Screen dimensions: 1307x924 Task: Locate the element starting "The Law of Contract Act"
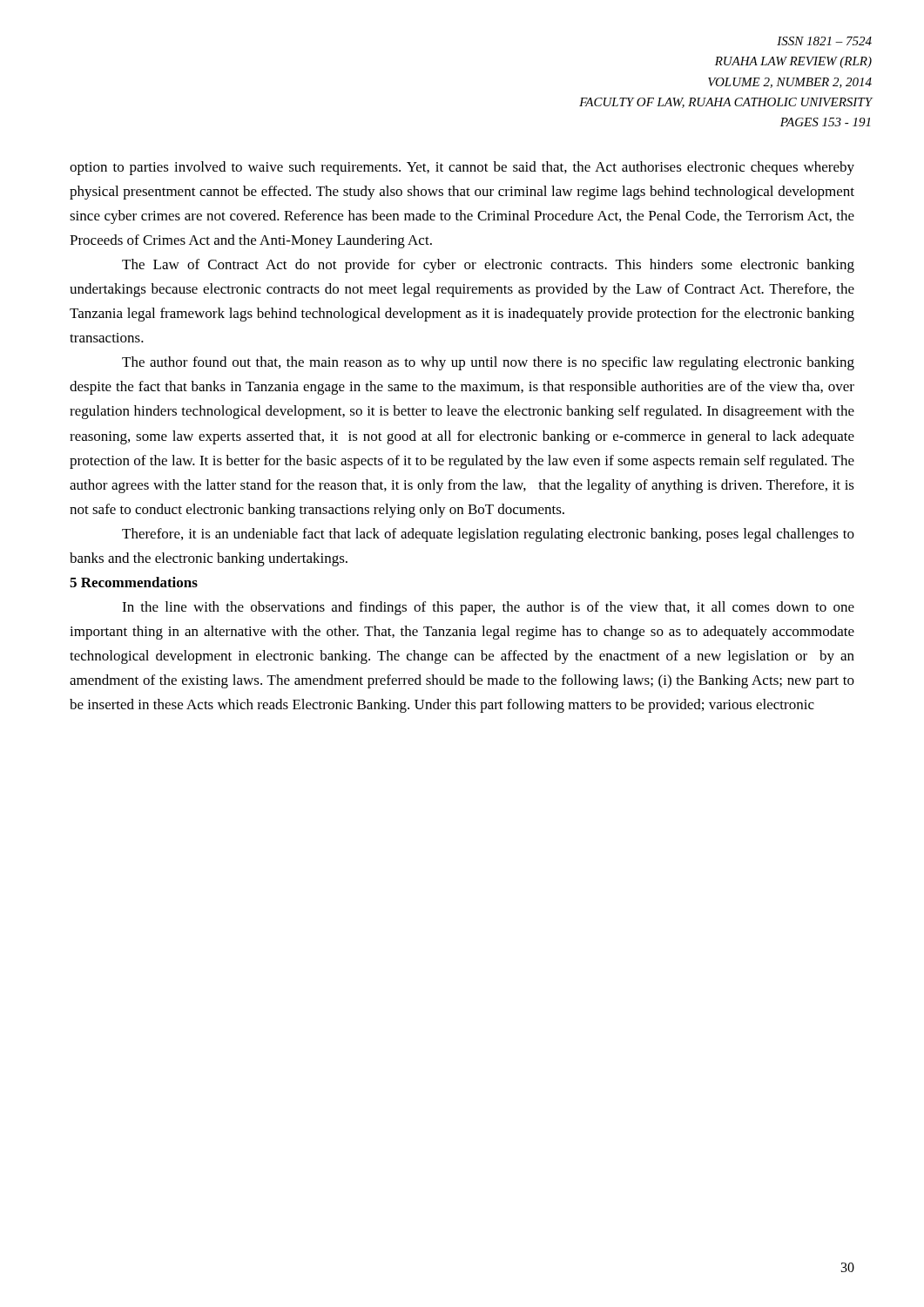(462, 301)
